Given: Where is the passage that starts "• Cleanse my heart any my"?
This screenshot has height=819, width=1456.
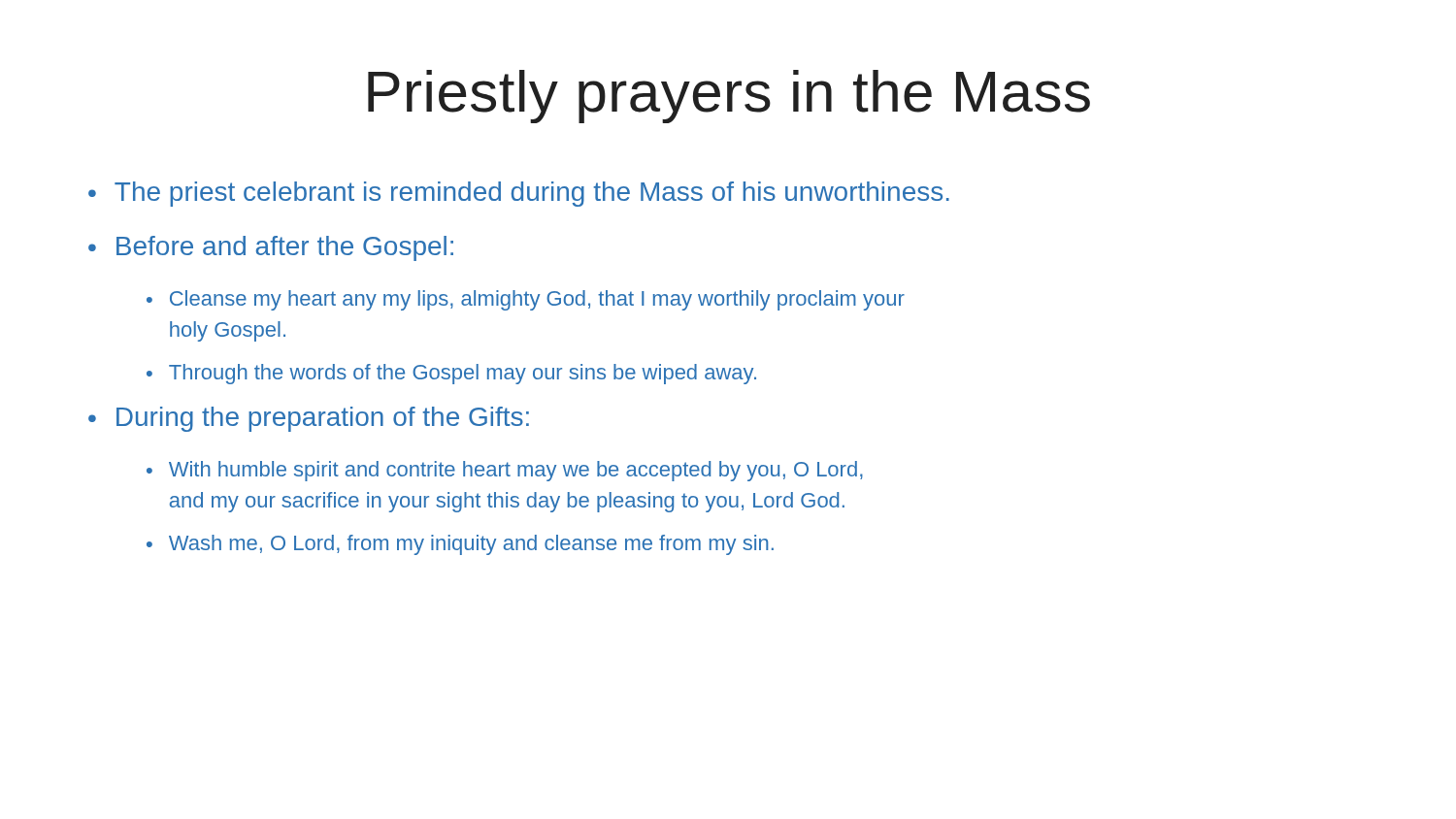Looking at the screenshot, I should (525, 314).
